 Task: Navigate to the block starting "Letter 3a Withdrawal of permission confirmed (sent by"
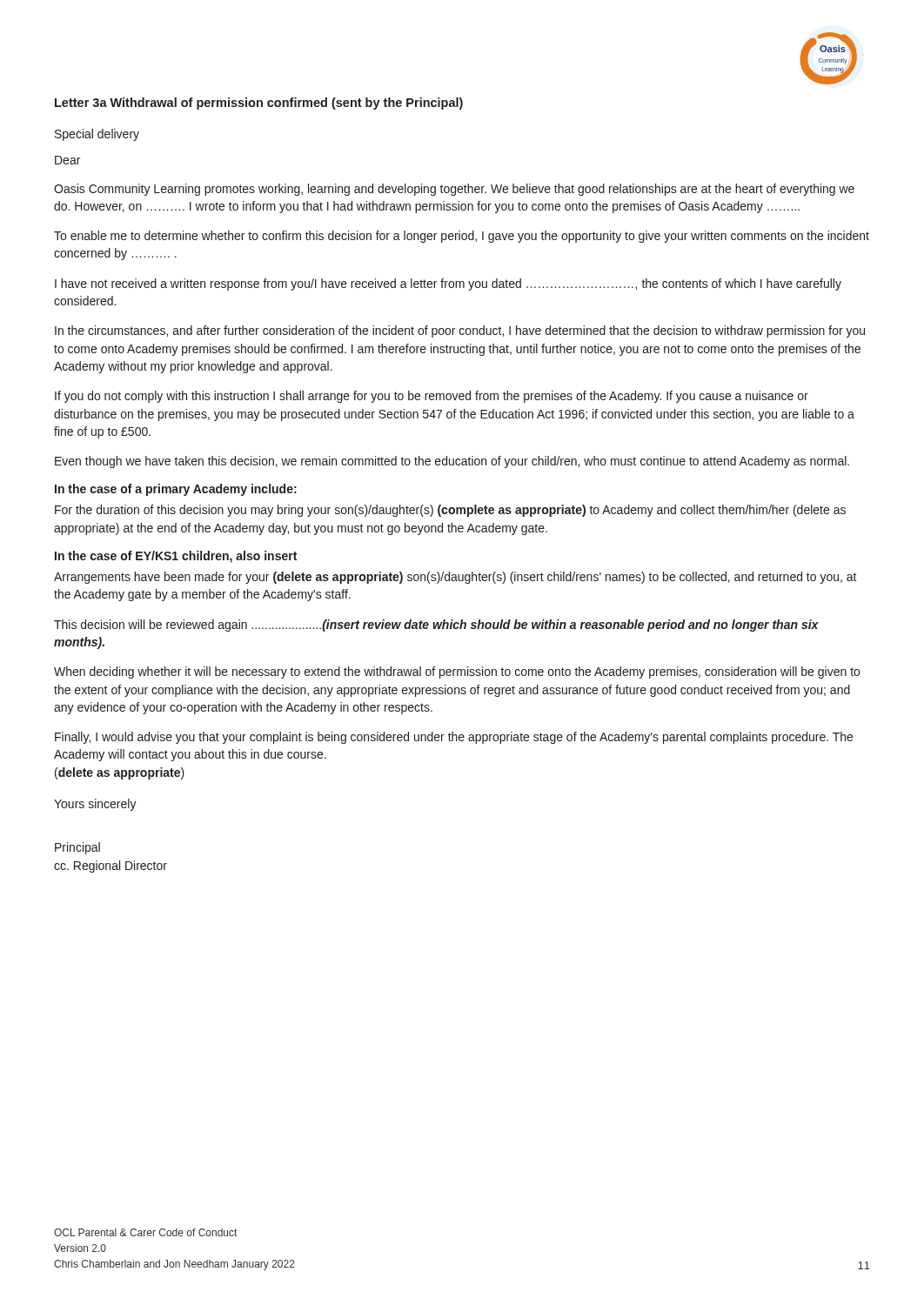[462, 103]
